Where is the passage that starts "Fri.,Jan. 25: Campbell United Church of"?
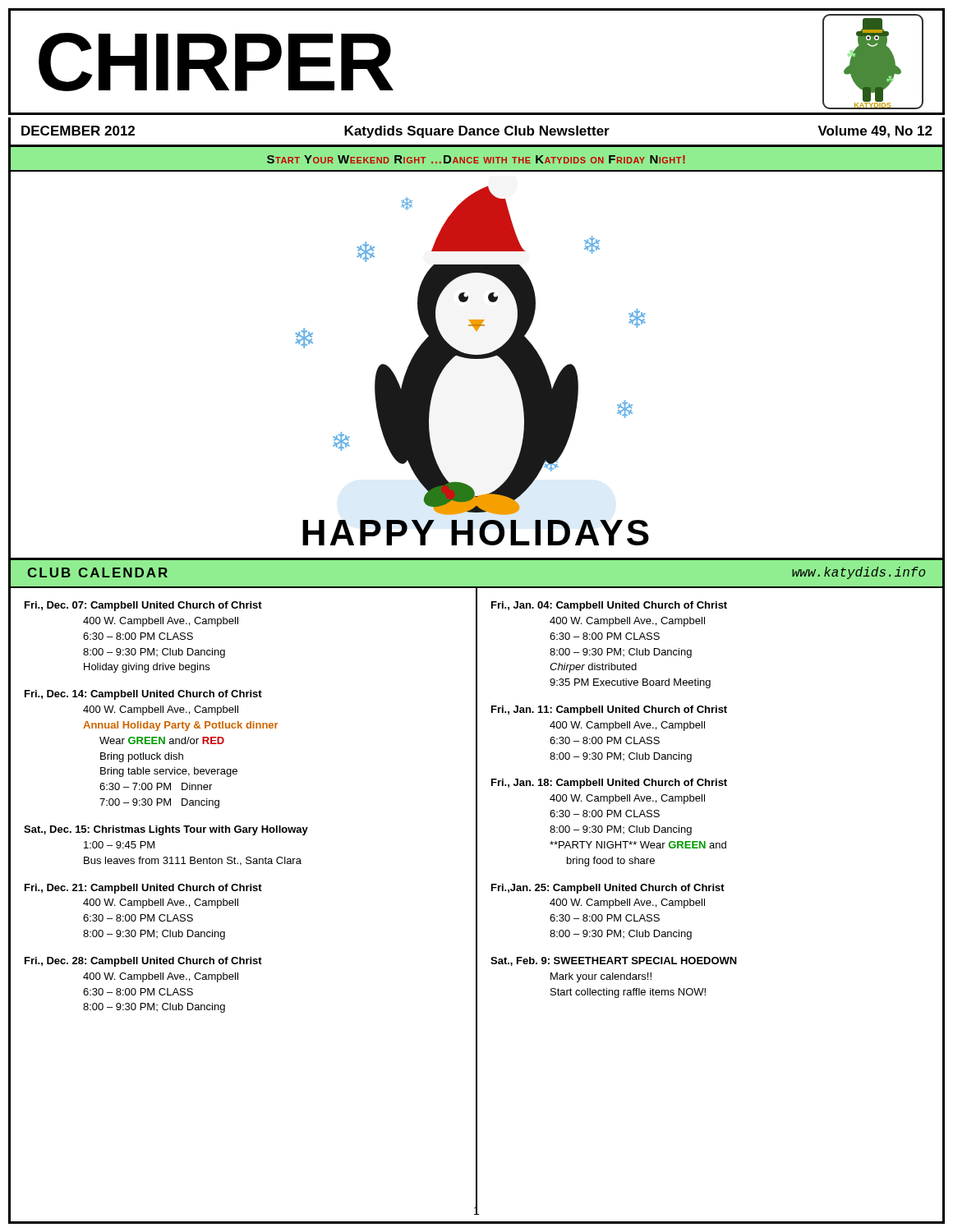Screen dimensions: 1232x953 coord(710,911)
